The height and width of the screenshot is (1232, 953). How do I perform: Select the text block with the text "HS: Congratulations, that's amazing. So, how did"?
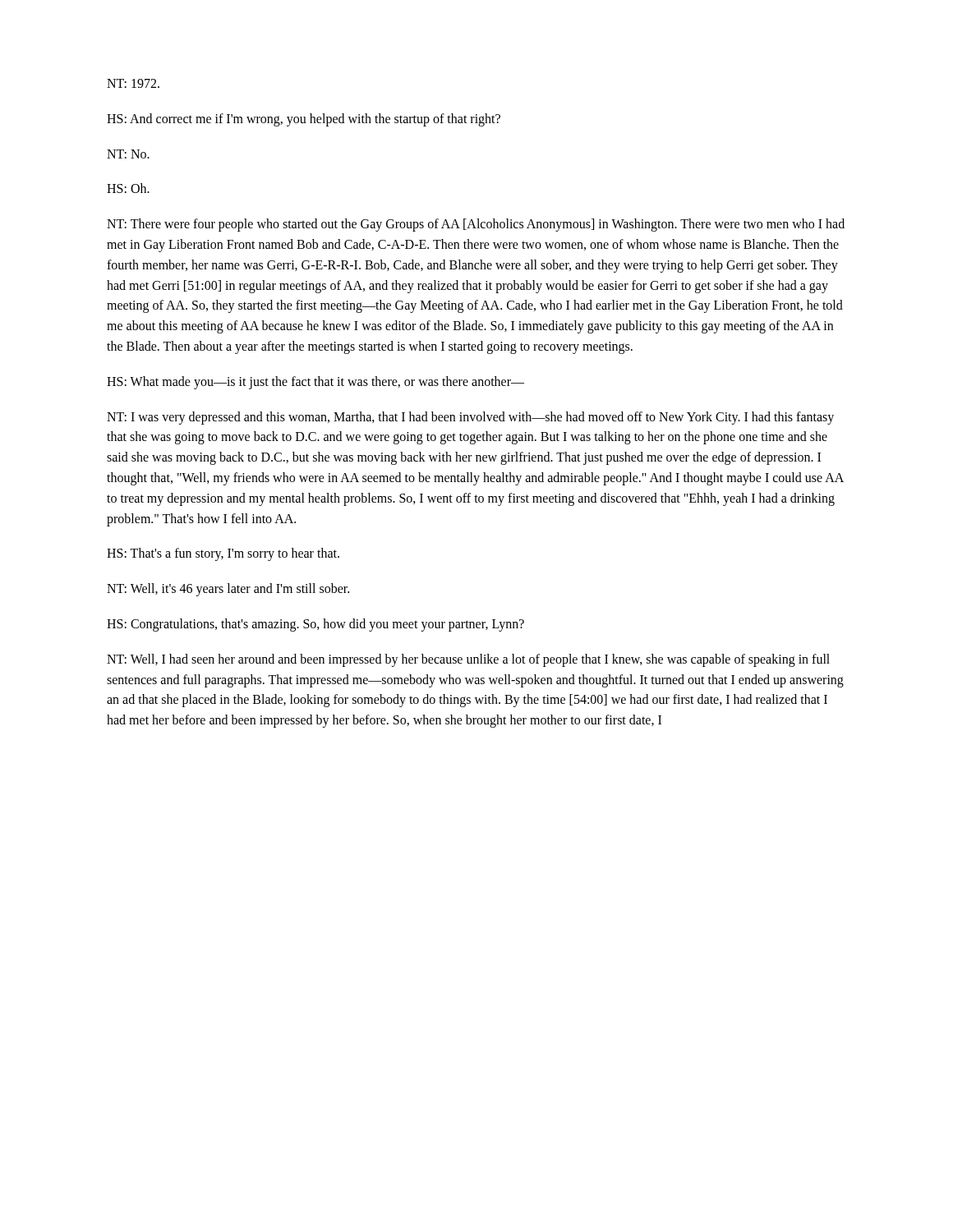pyautogui.click(x=316, y=624)
